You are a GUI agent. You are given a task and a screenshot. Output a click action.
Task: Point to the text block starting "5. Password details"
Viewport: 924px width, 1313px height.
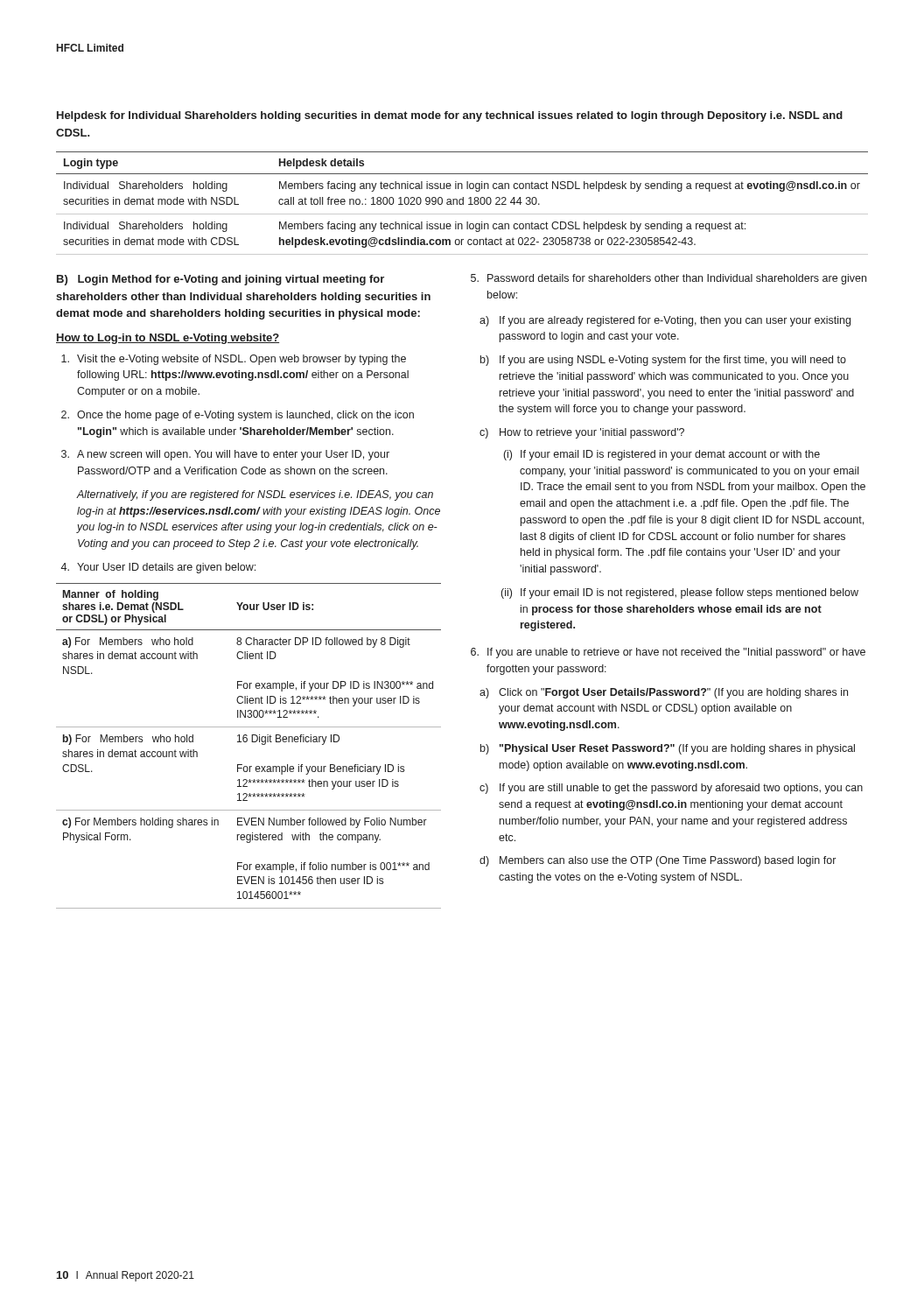[x=667, y=287]
